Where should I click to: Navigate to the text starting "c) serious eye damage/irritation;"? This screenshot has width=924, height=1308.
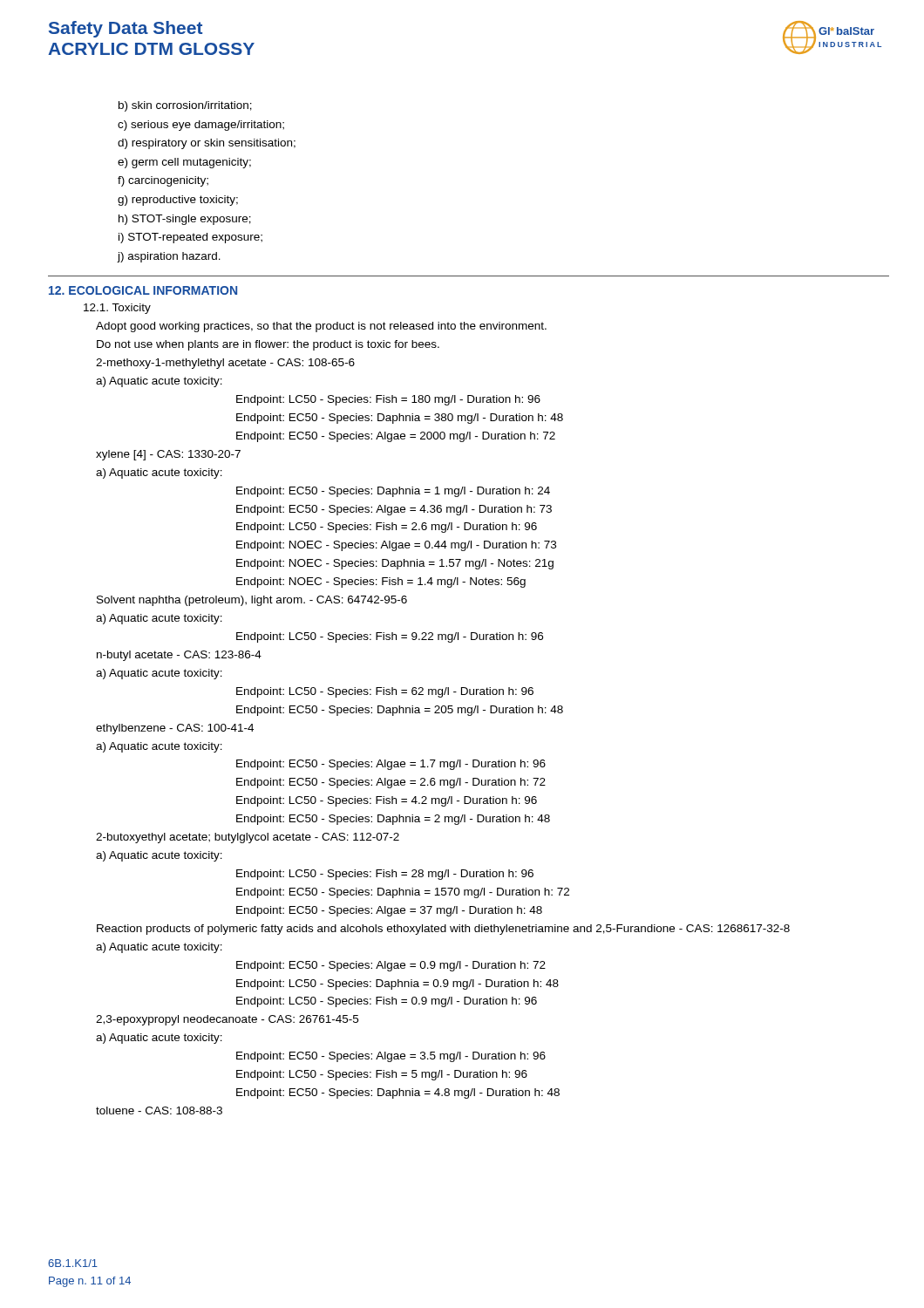click(201, 124)
